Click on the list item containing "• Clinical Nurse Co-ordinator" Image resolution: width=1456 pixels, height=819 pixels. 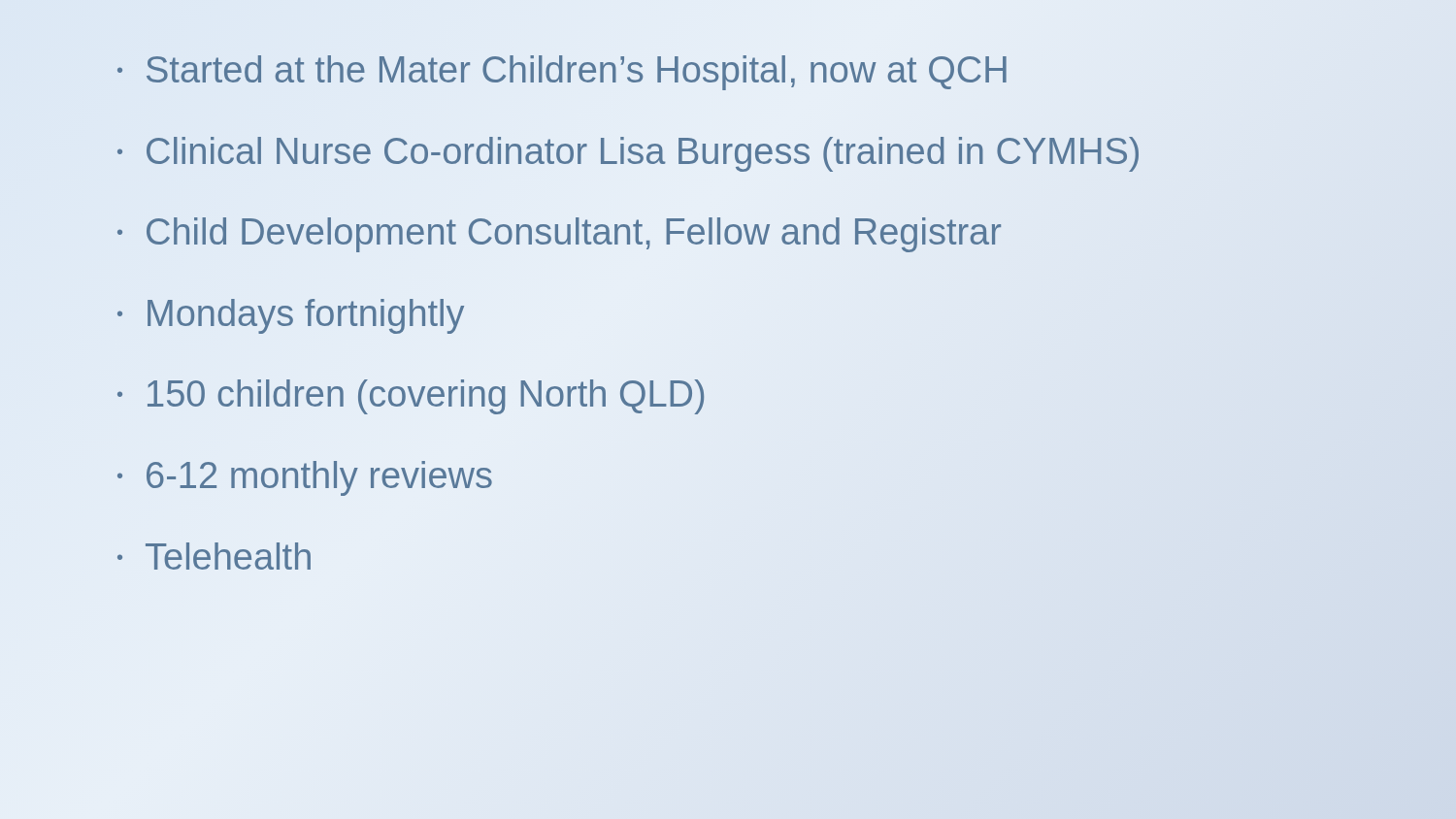pos(747,152)
